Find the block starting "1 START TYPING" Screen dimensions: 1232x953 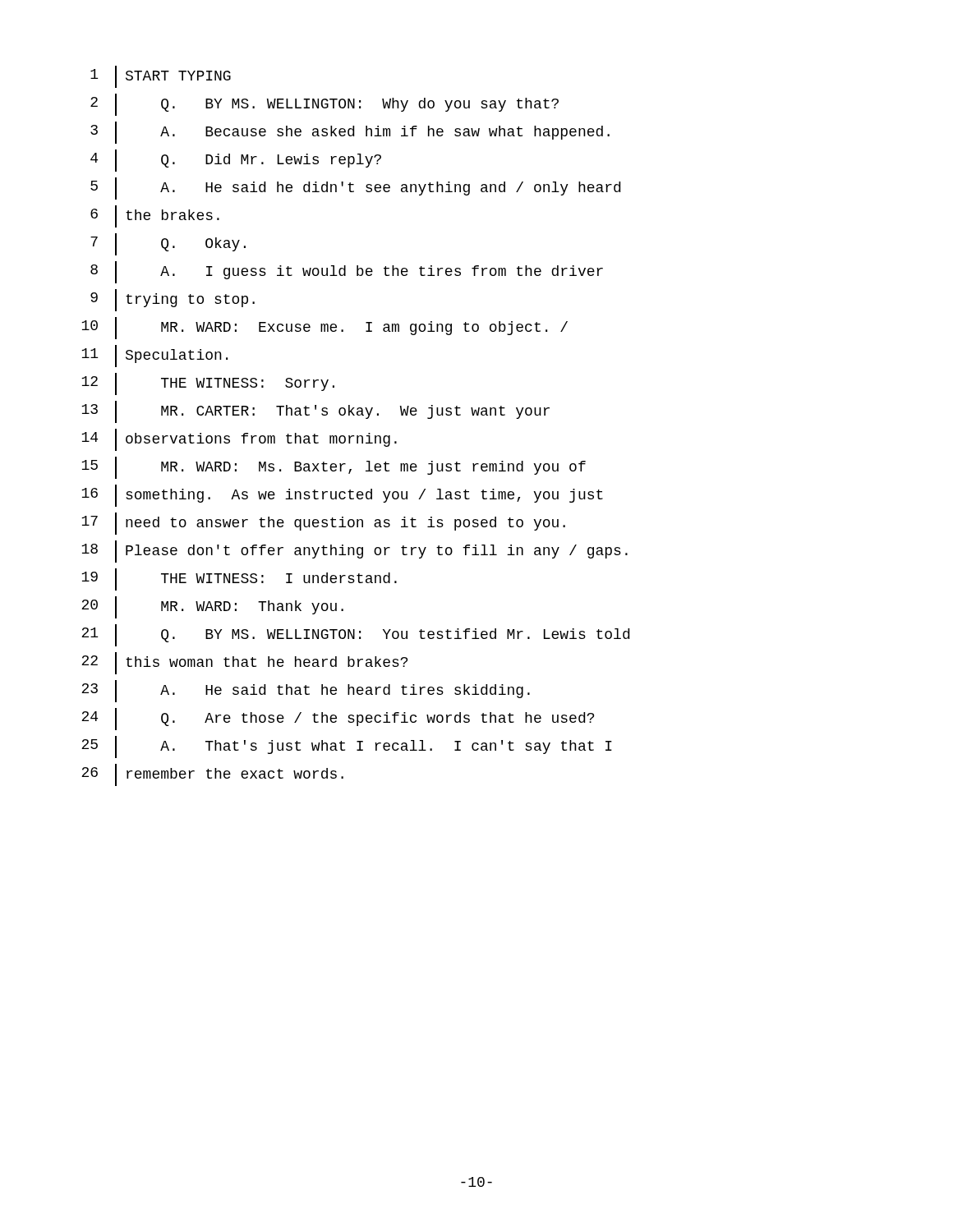point(161,77)
